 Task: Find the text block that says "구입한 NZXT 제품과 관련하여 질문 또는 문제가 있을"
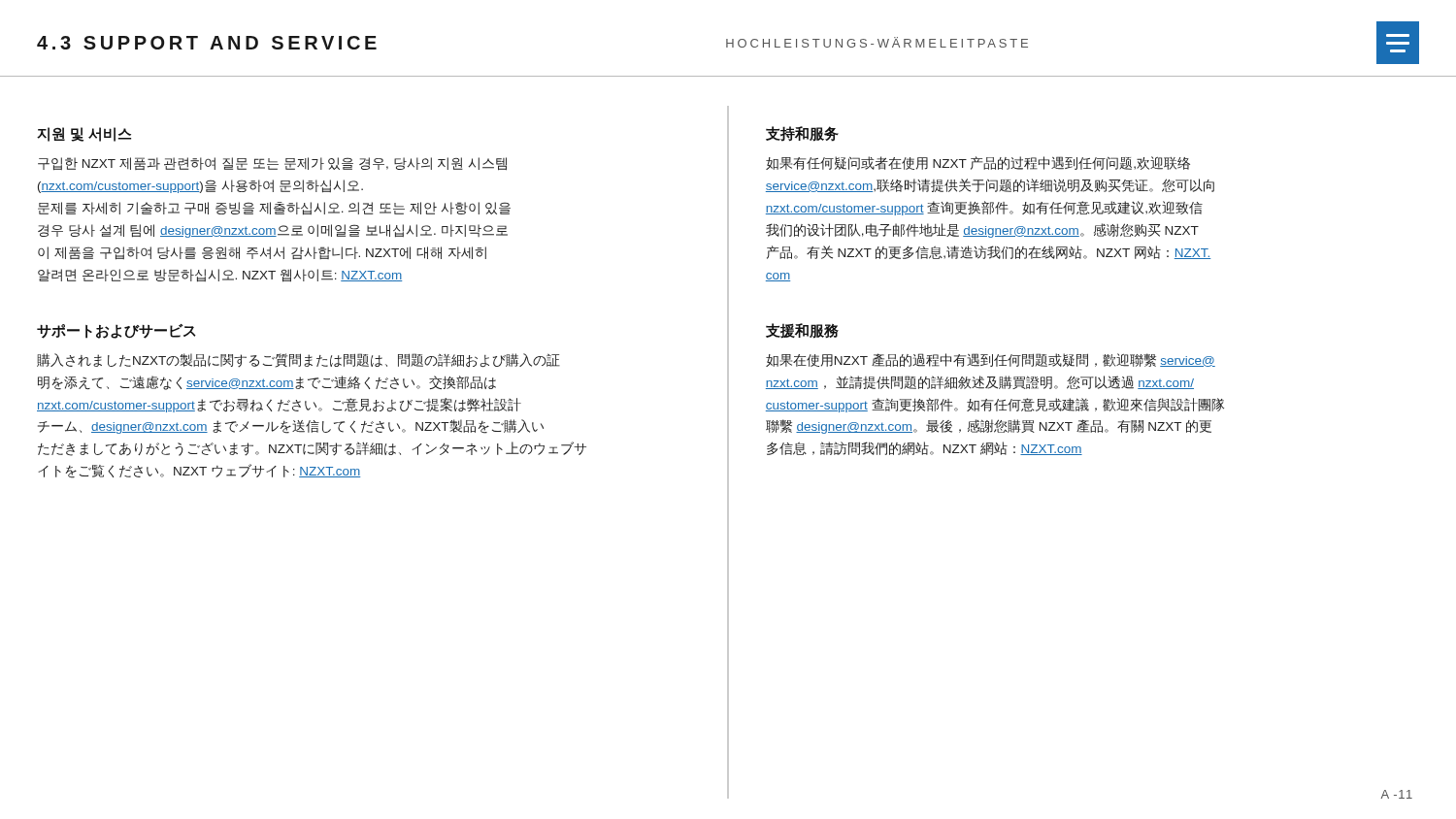274,219
